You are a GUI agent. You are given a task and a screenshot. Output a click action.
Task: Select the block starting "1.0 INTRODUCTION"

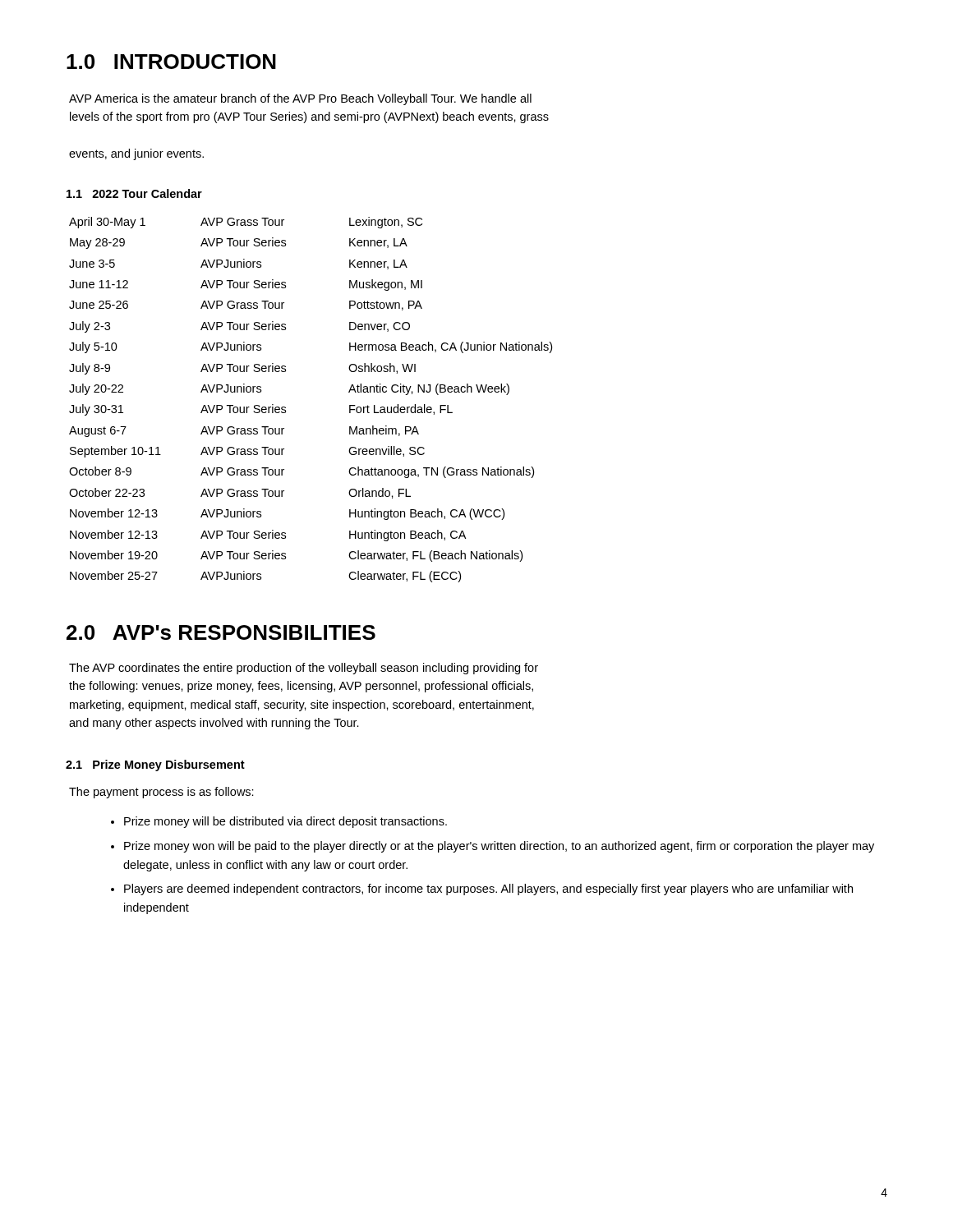171,62
